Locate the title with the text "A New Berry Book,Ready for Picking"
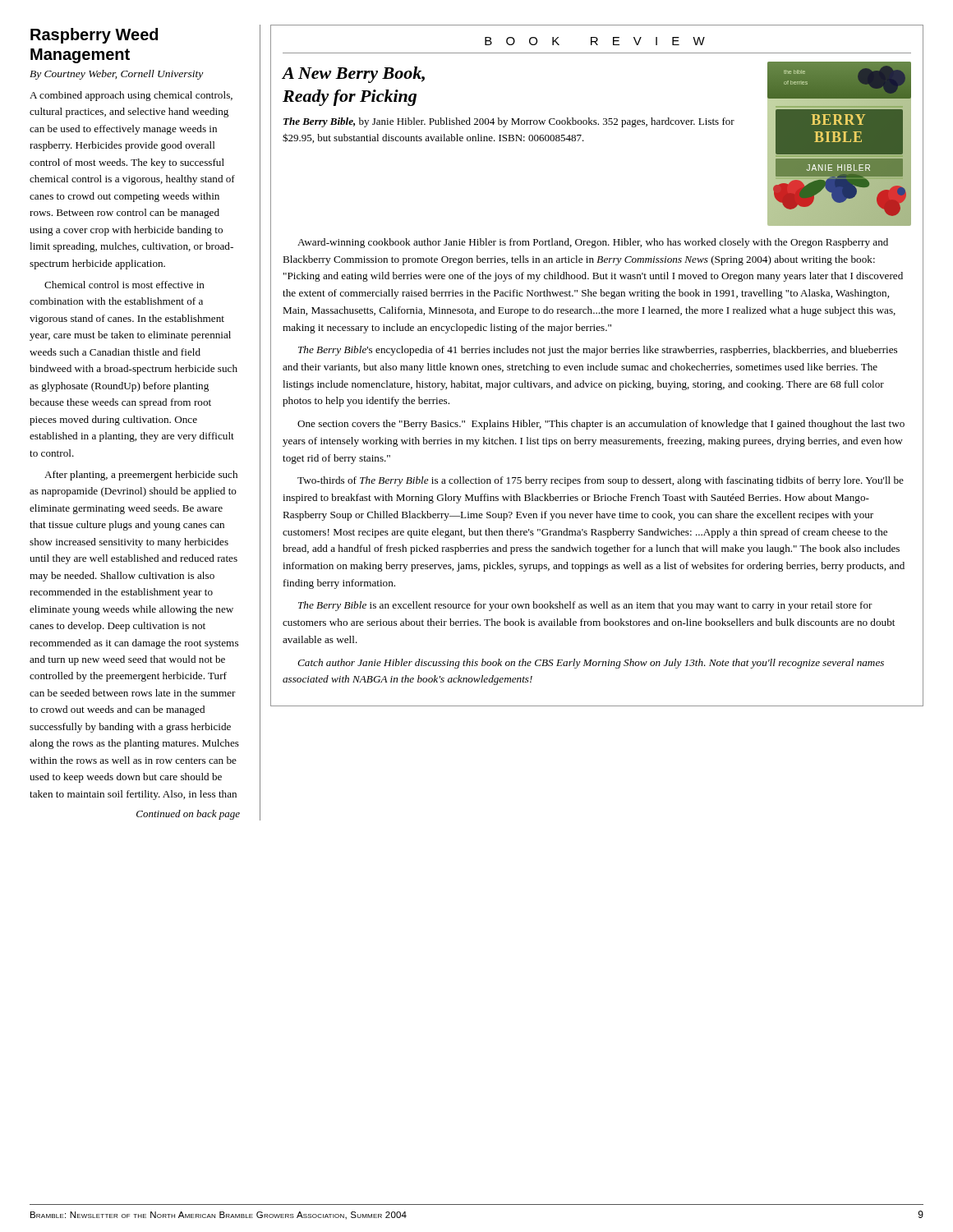The height and width of the screenshot is (1232, 953). coord(354,75)
